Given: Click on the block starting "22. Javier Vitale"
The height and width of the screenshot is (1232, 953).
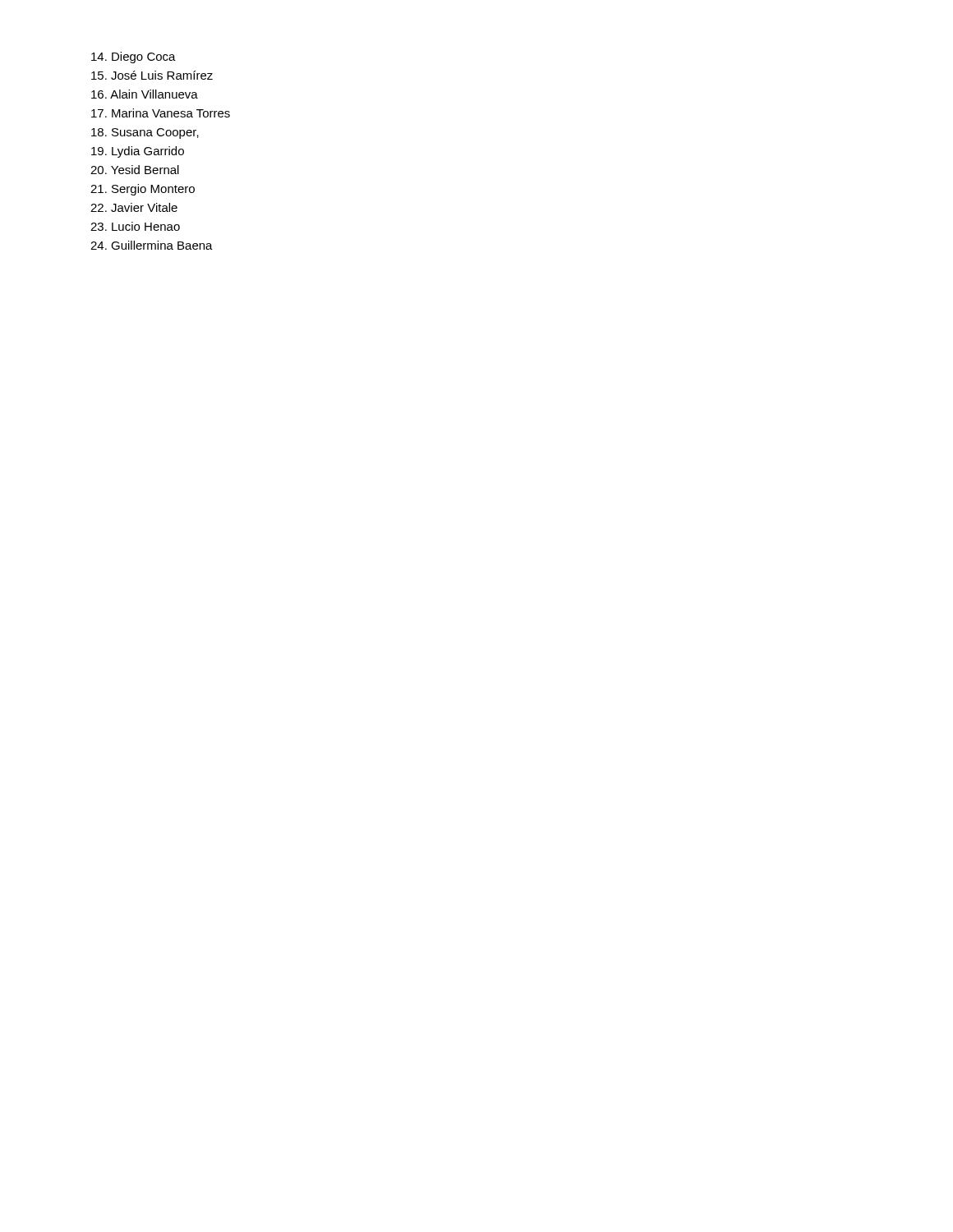Looking at the screenshot, I should (134, 207).
